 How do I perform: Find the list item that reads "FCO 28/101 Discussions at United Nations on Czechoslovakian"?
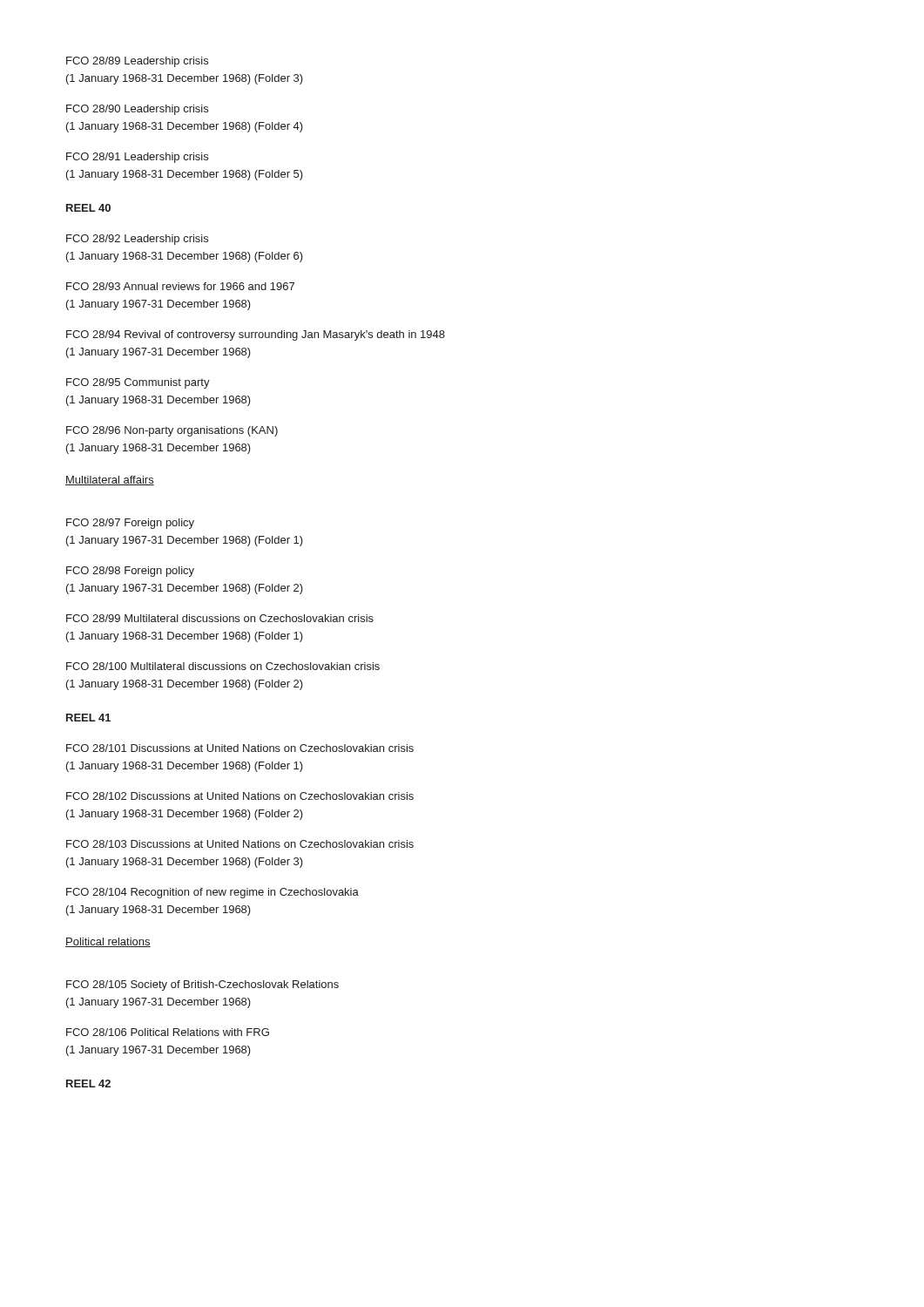240,756
